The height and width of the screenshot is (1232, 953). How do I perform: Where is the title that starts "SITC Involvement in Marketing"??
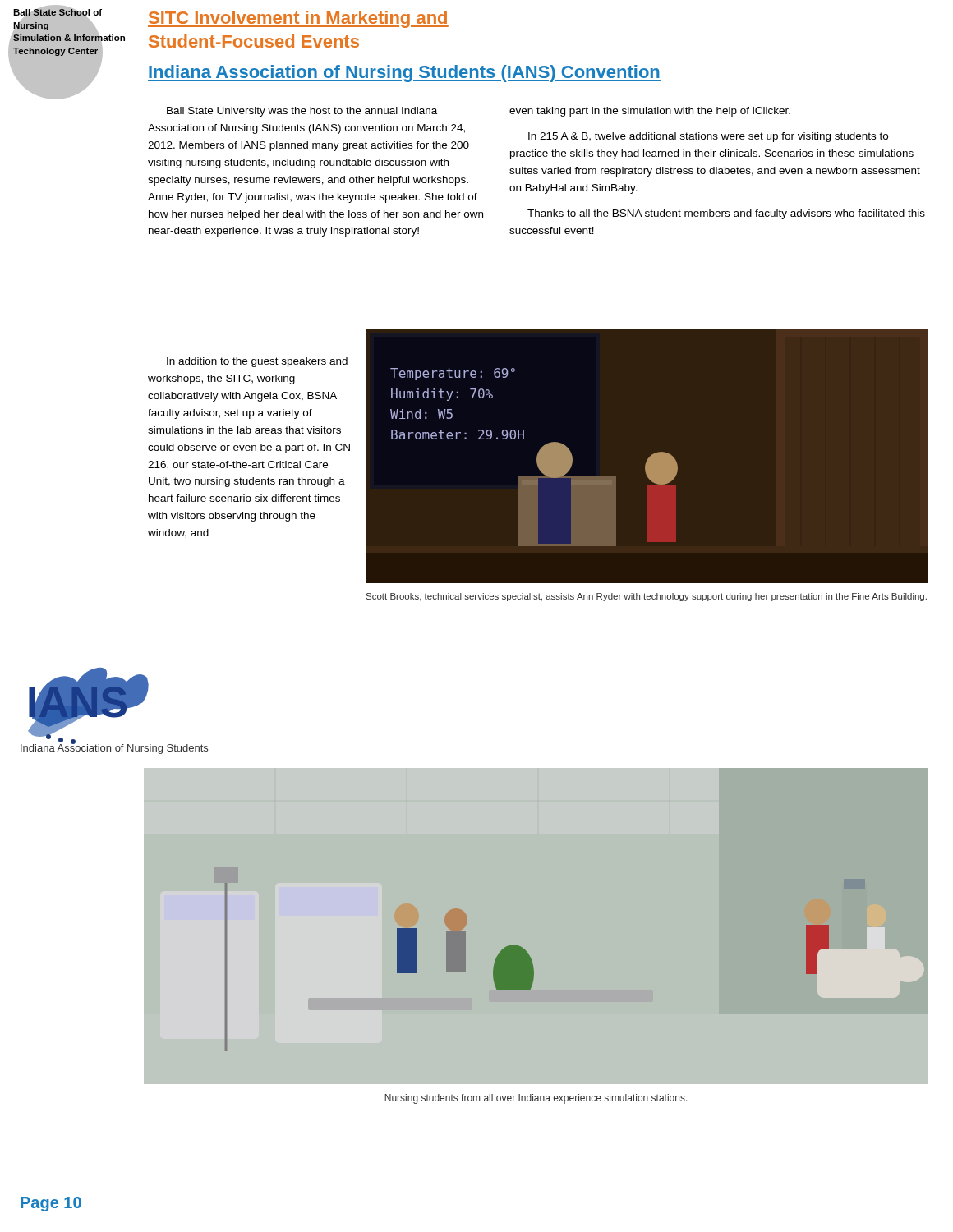click(298, 19)
